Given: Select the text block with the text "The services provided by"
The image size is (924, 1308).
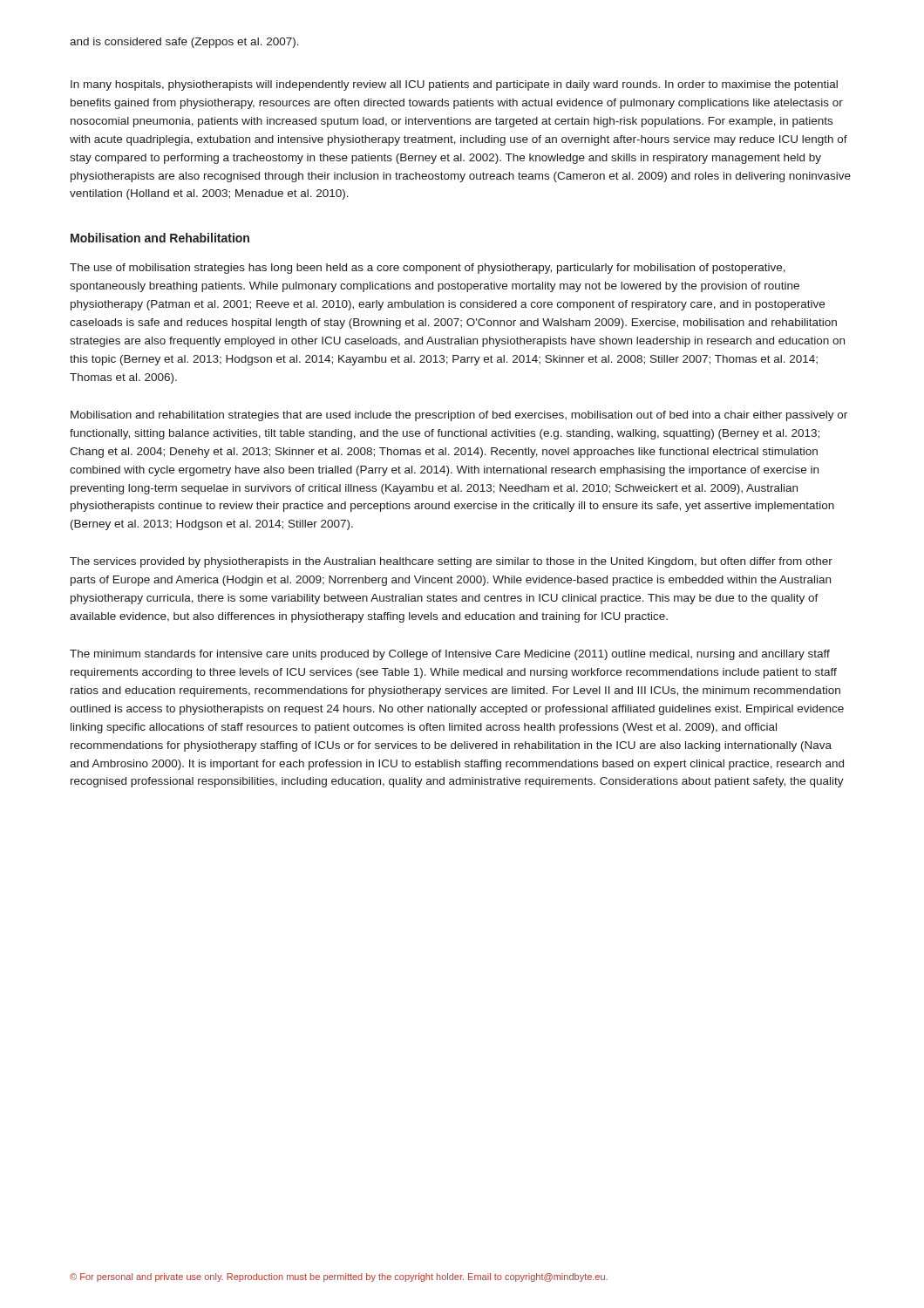Looking at the screenshot, I should [451, 589].
